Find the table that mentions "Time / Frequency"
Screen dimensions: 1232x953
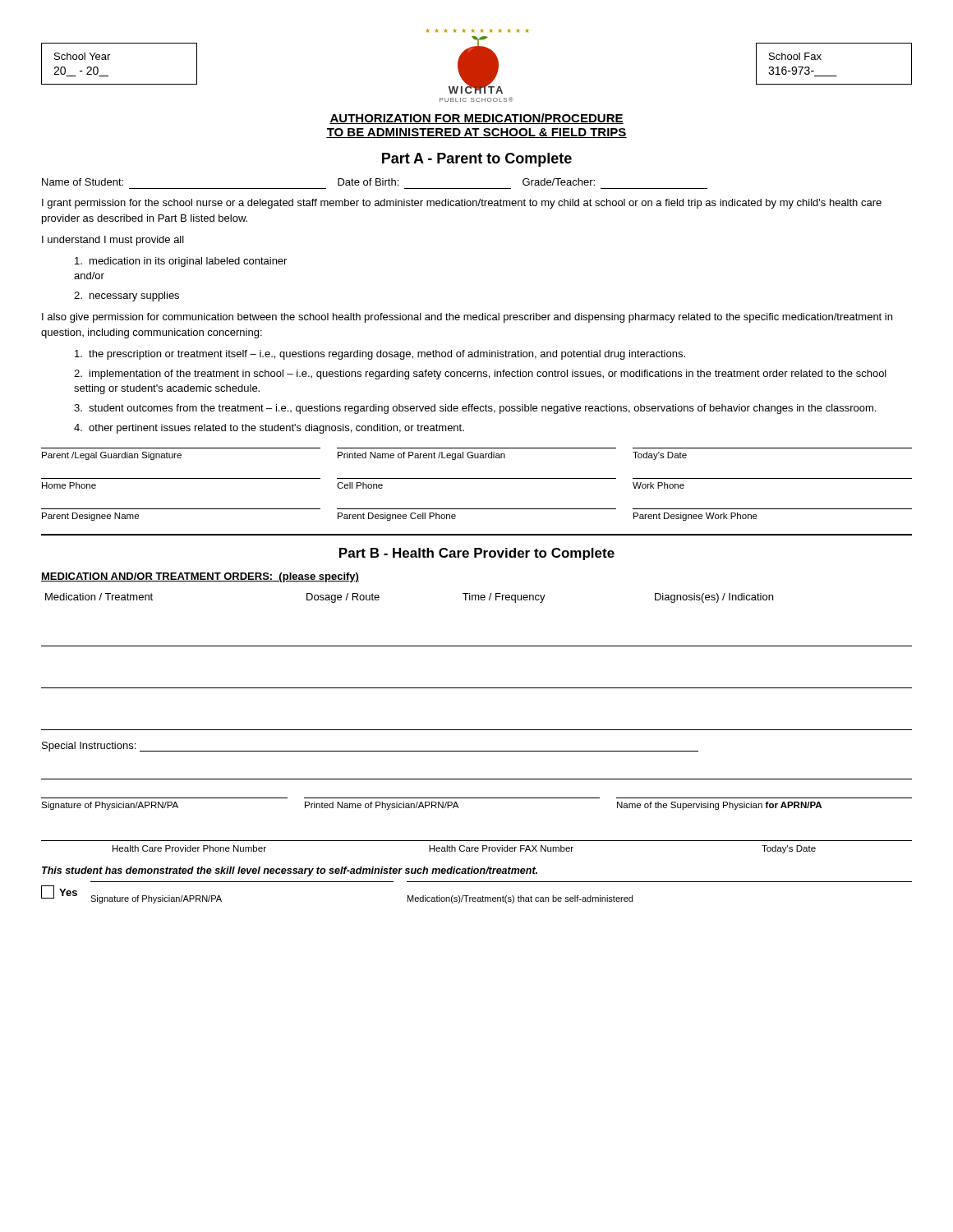[476, 659]
